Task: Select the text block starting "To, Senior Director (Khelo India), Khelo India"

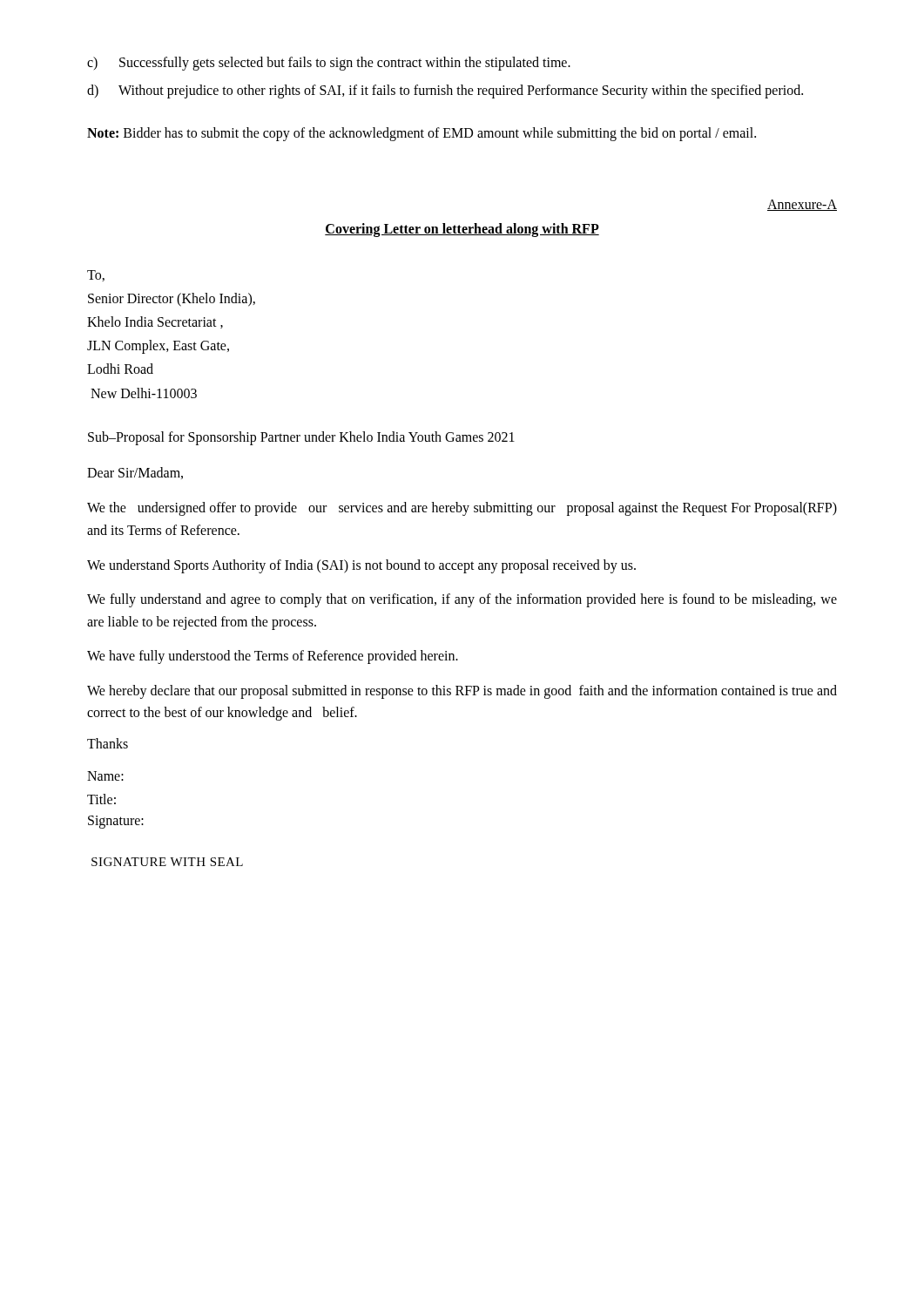Action: 171,334
